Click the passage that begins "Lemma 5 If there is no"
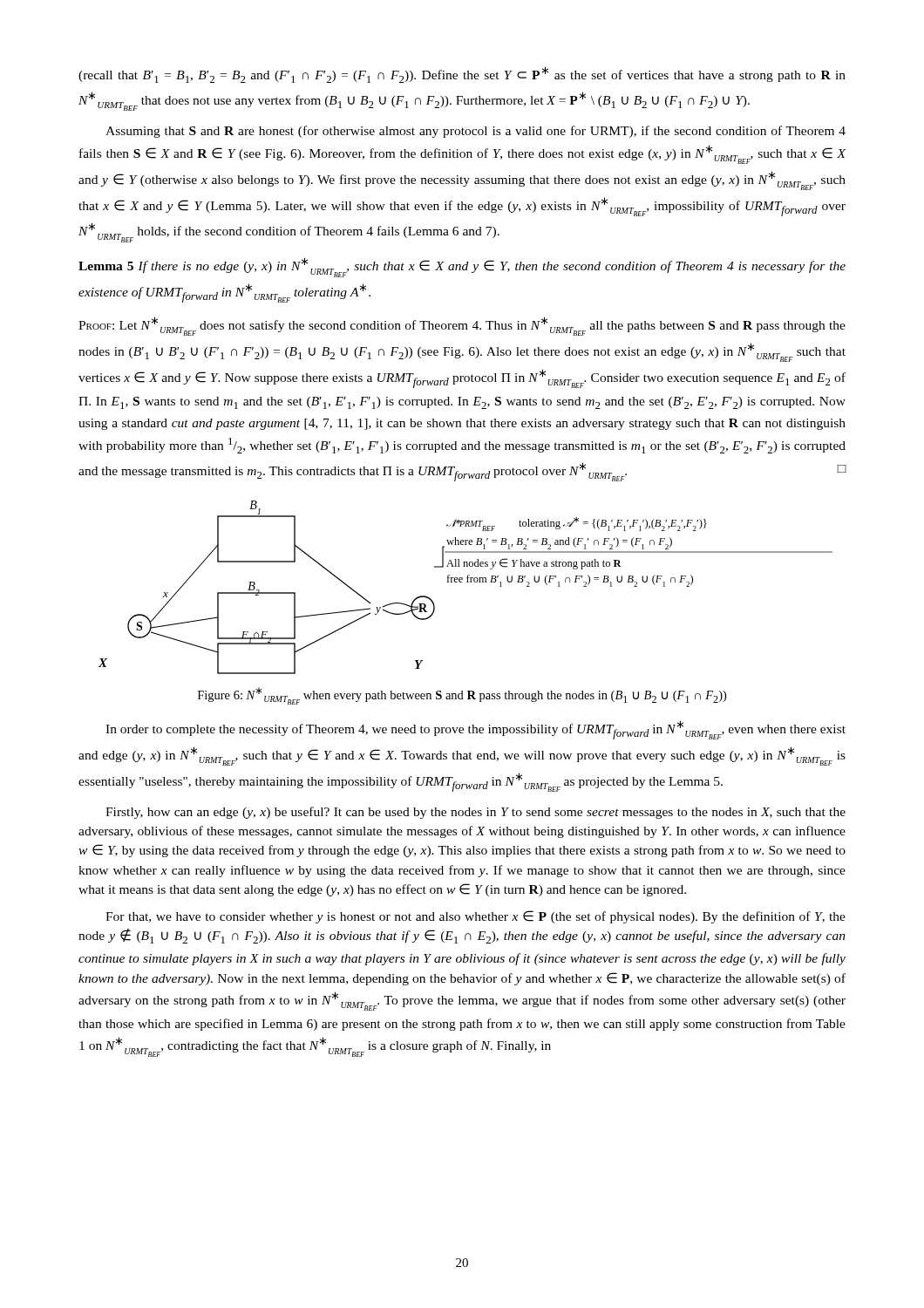This screenshot has width=924, height=1308. 462,280
